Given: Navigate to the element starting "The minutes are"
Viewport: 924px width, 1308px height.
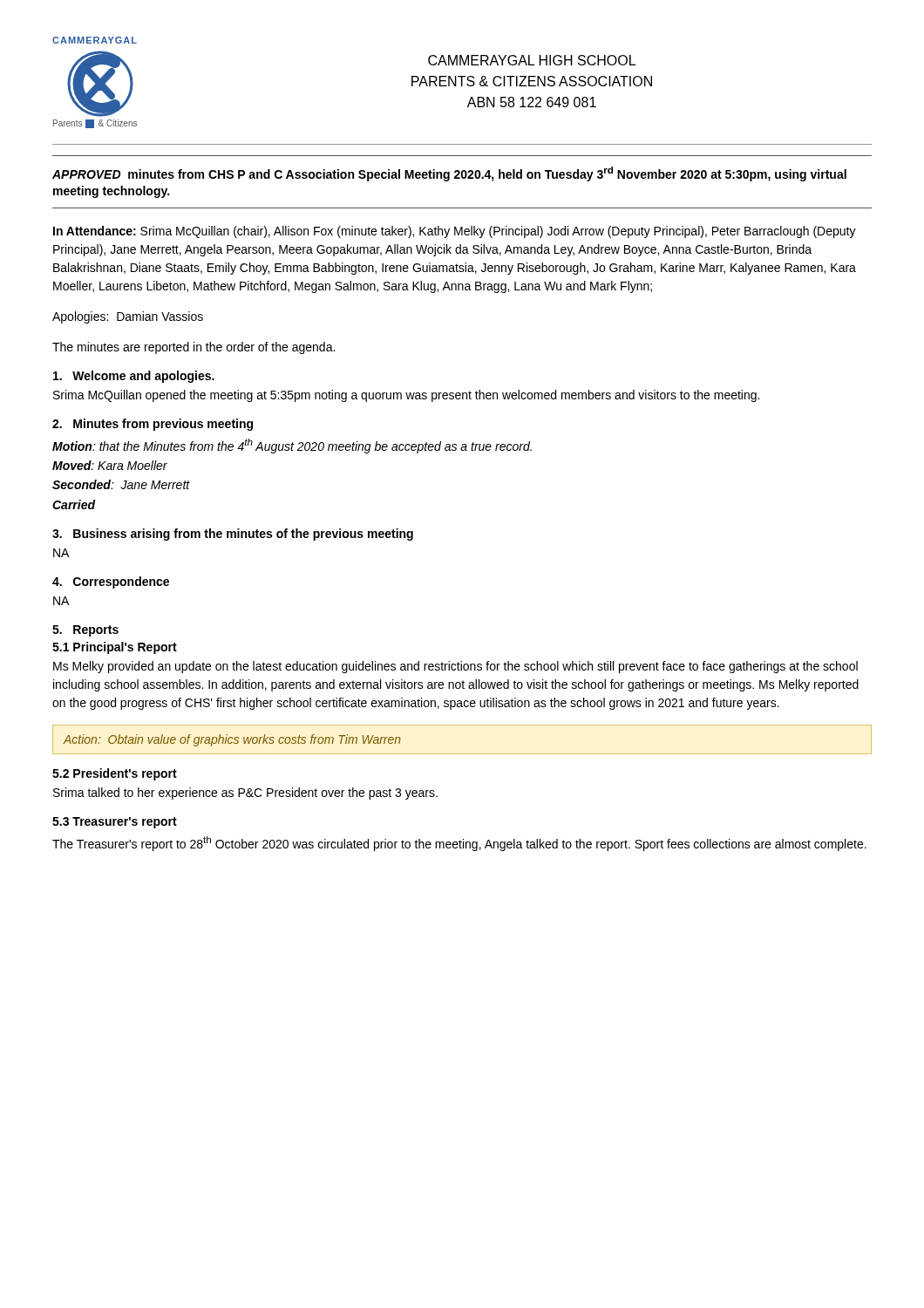Looking at the screenshot, I should tap(194, 348).
